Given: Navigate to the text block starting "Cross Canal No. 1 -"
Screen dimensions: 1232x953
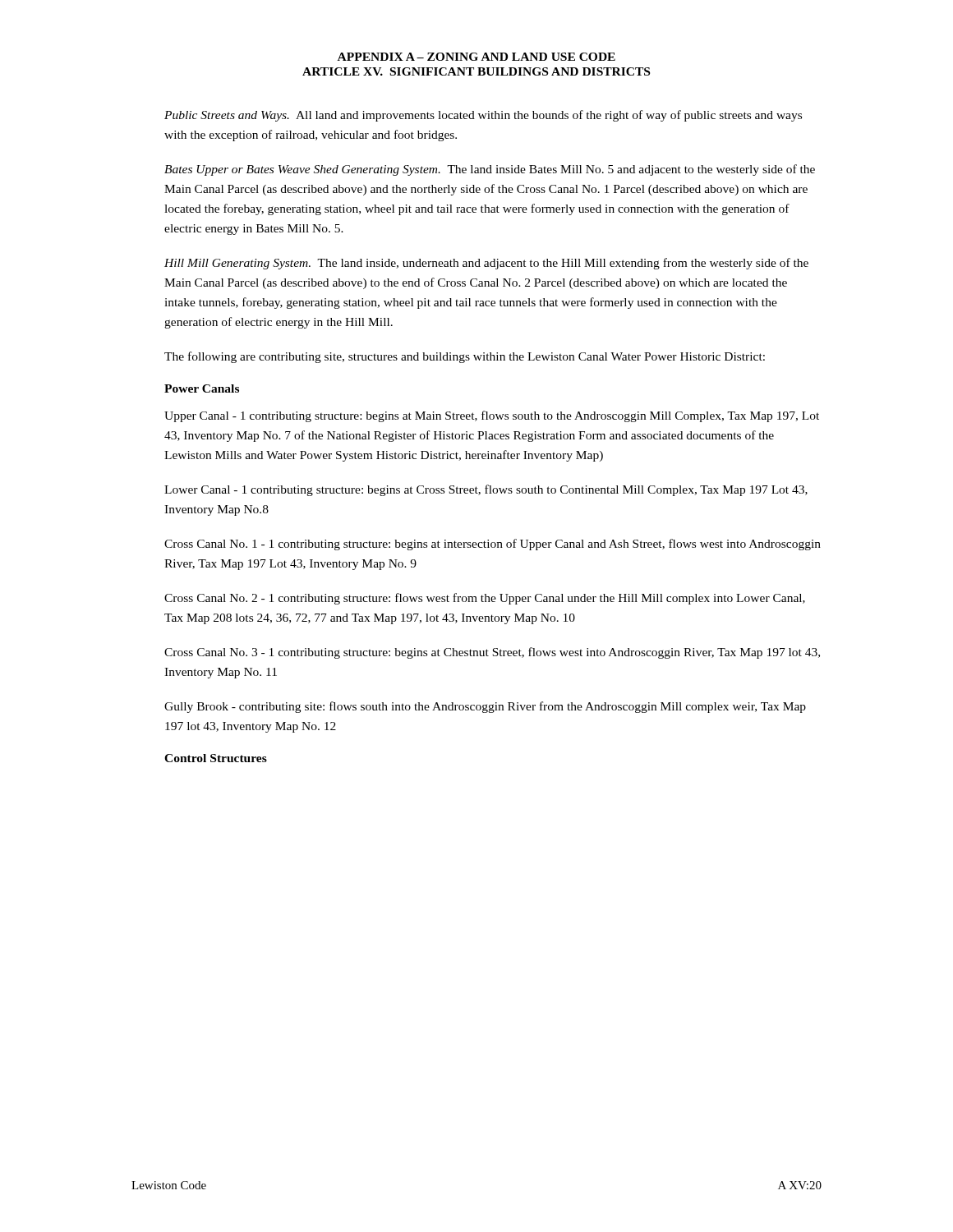Looking at the screenshot, I should pos(493,553).
